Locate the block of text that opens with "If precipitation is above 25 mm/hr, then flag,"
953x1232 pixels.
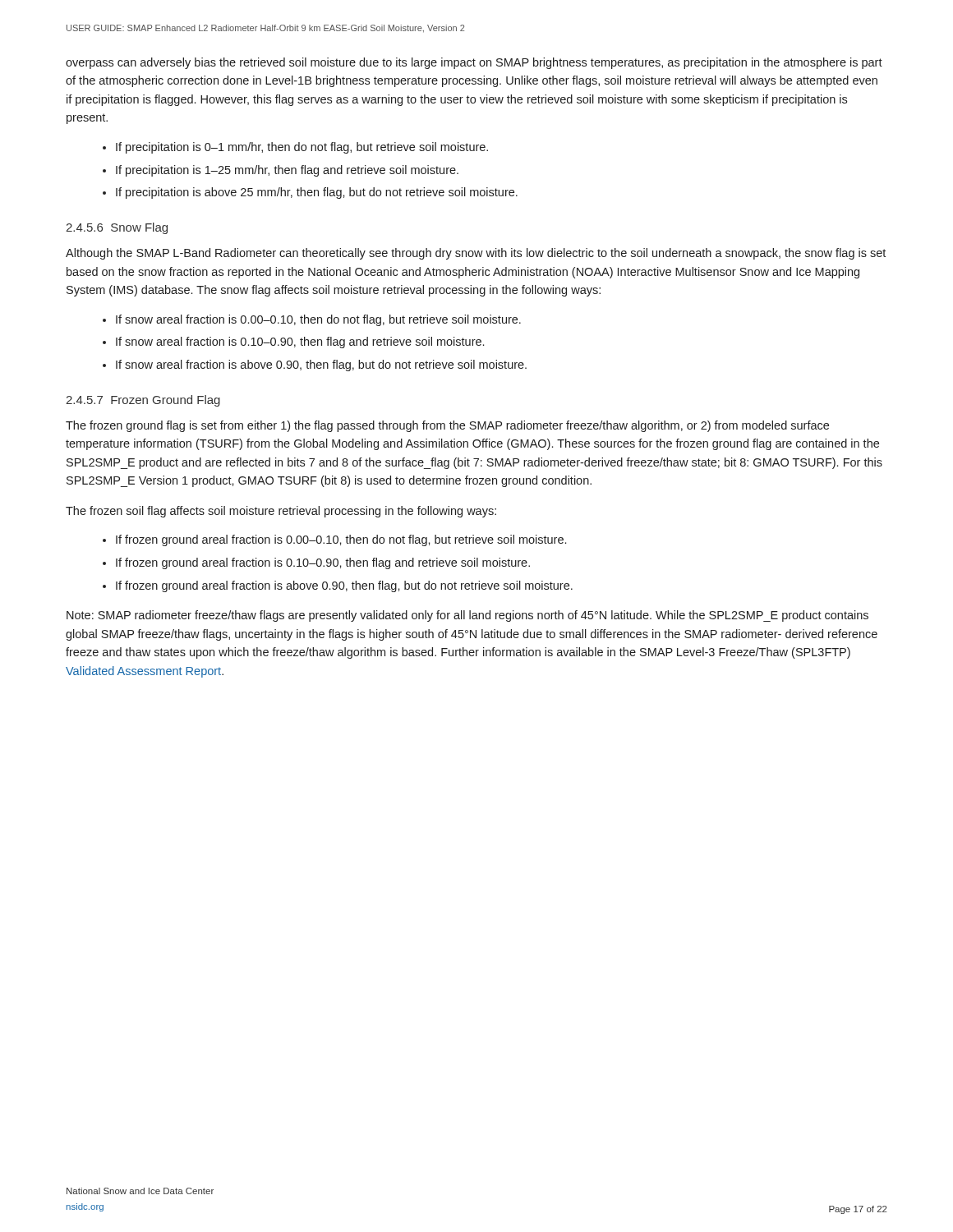coord(317,192)
